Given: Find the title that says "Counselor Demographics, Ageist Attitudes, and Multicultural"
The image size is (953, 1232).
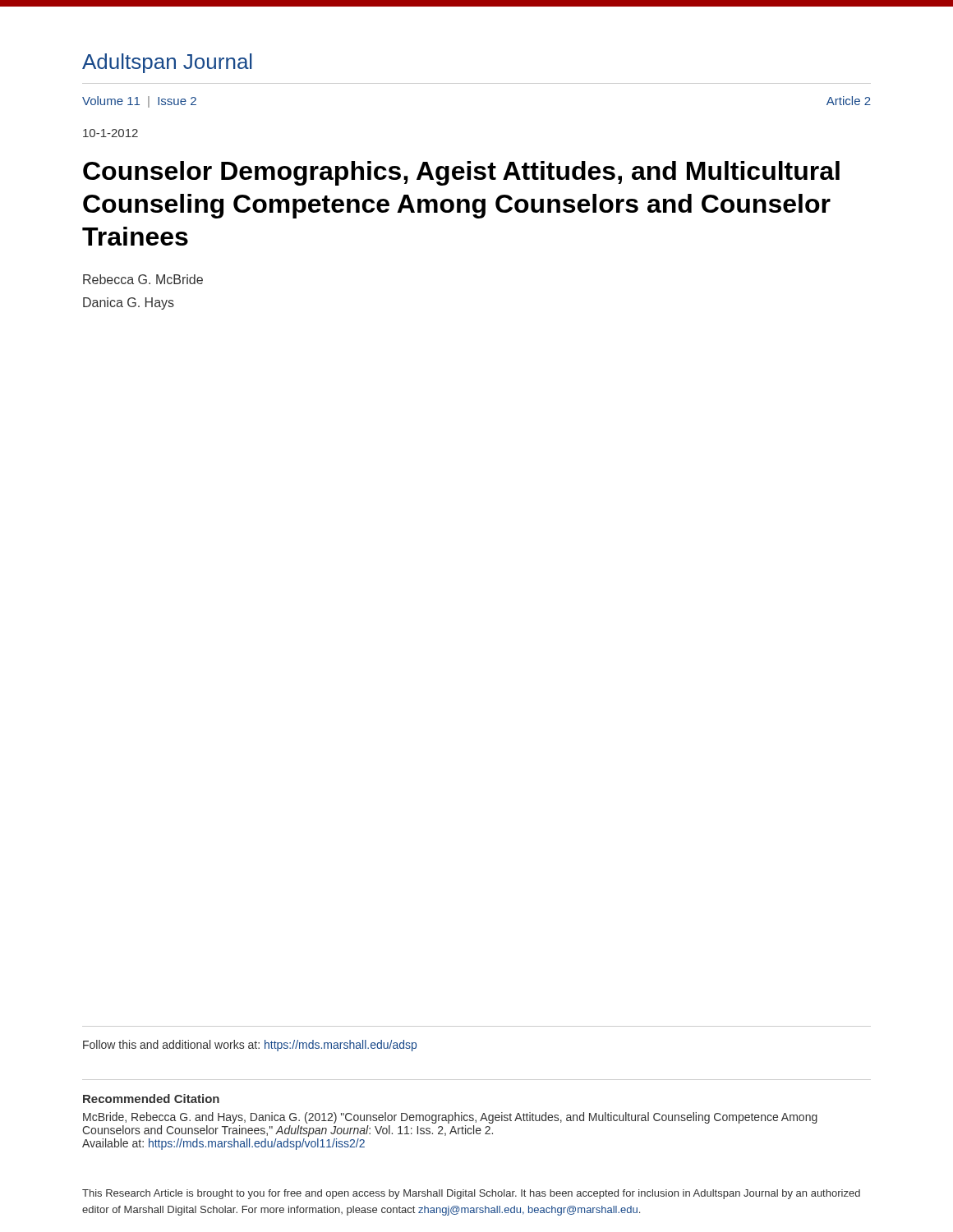Looking at the screenshot, I should [462, 204].
